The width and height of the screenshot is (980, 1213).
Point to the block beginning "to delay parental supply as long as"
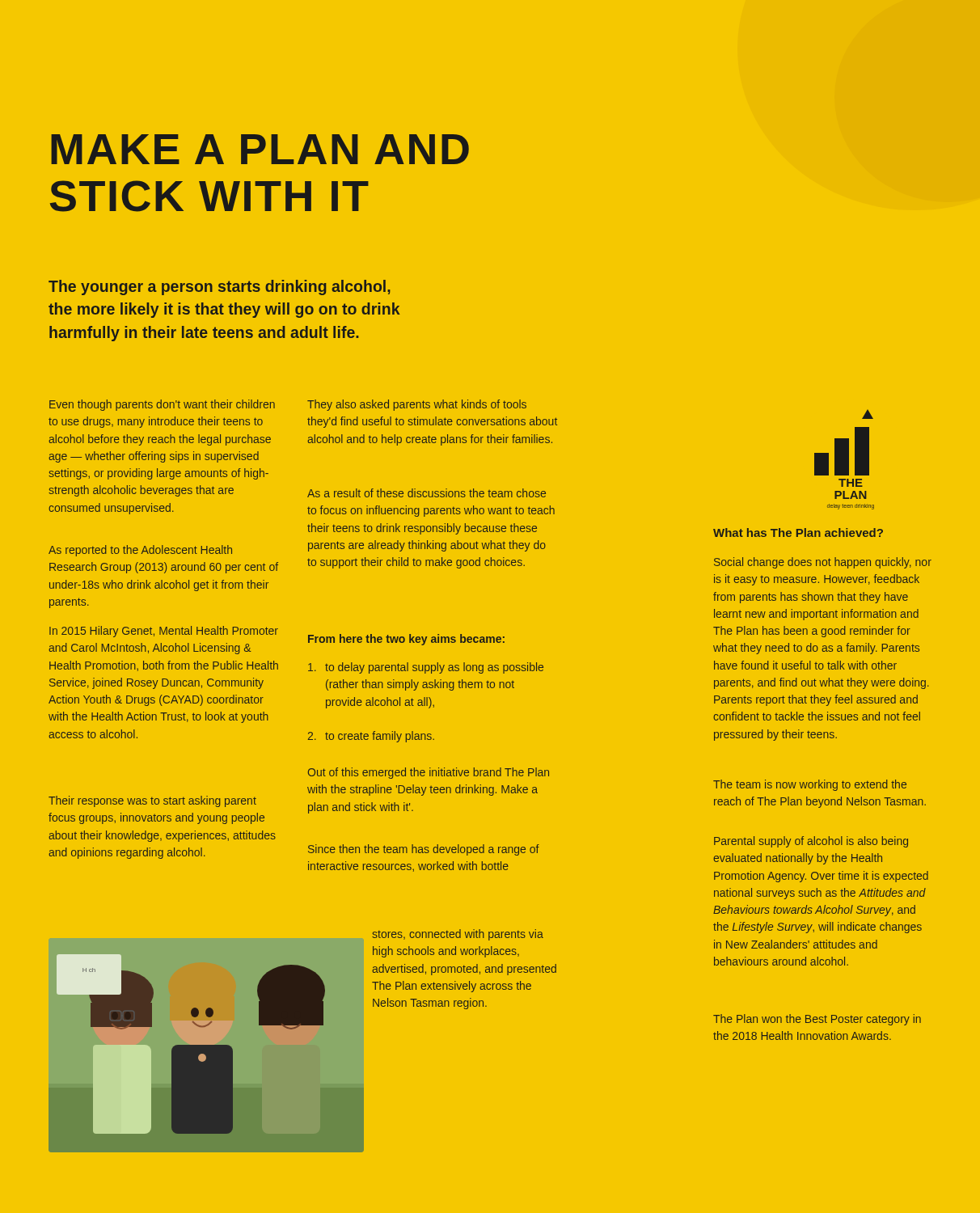pos(426,685)
